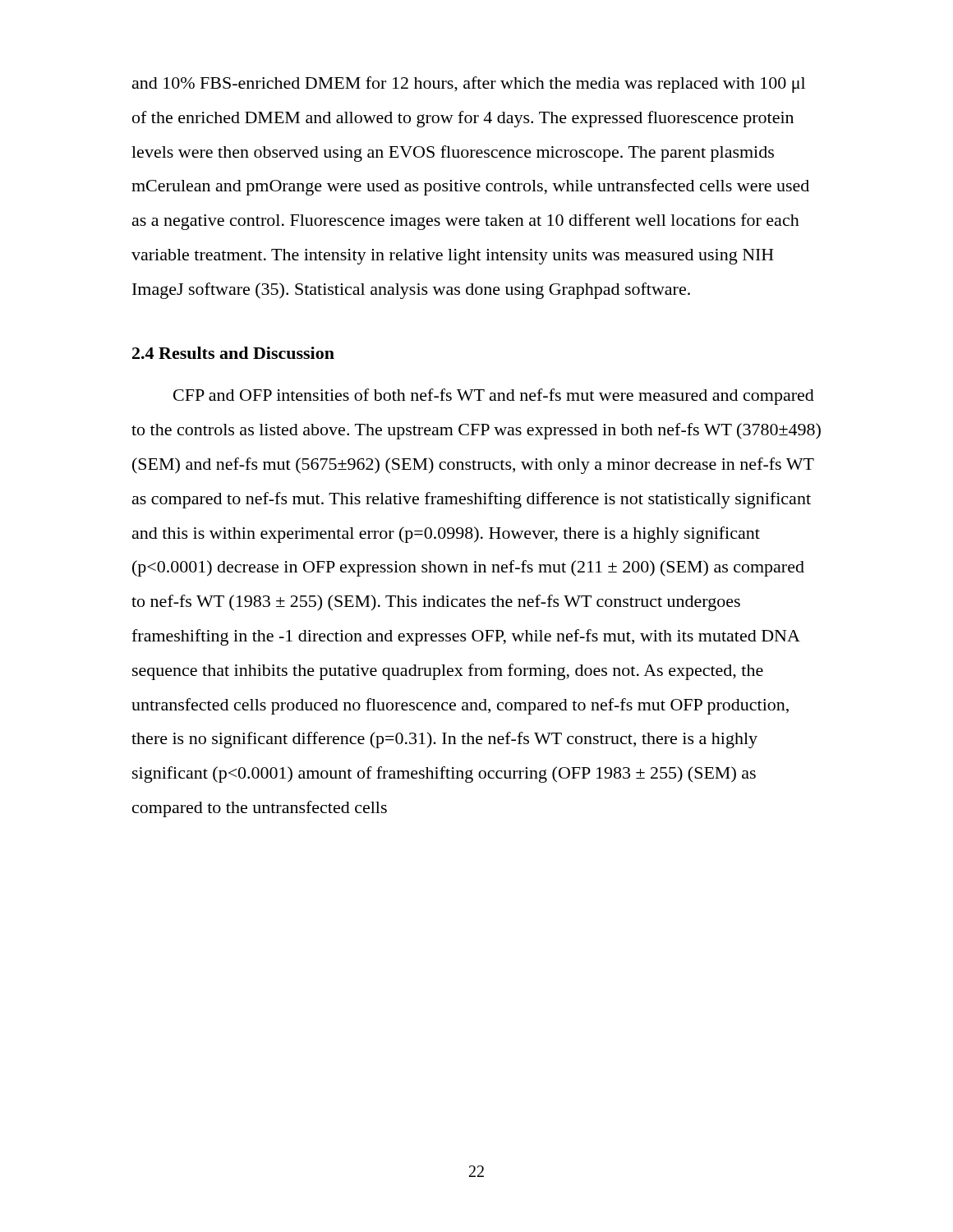Find the region starting "CFP and OFP intensities of both nef-fs"
Screen dimensions: 1232x953
click(476, 601)
